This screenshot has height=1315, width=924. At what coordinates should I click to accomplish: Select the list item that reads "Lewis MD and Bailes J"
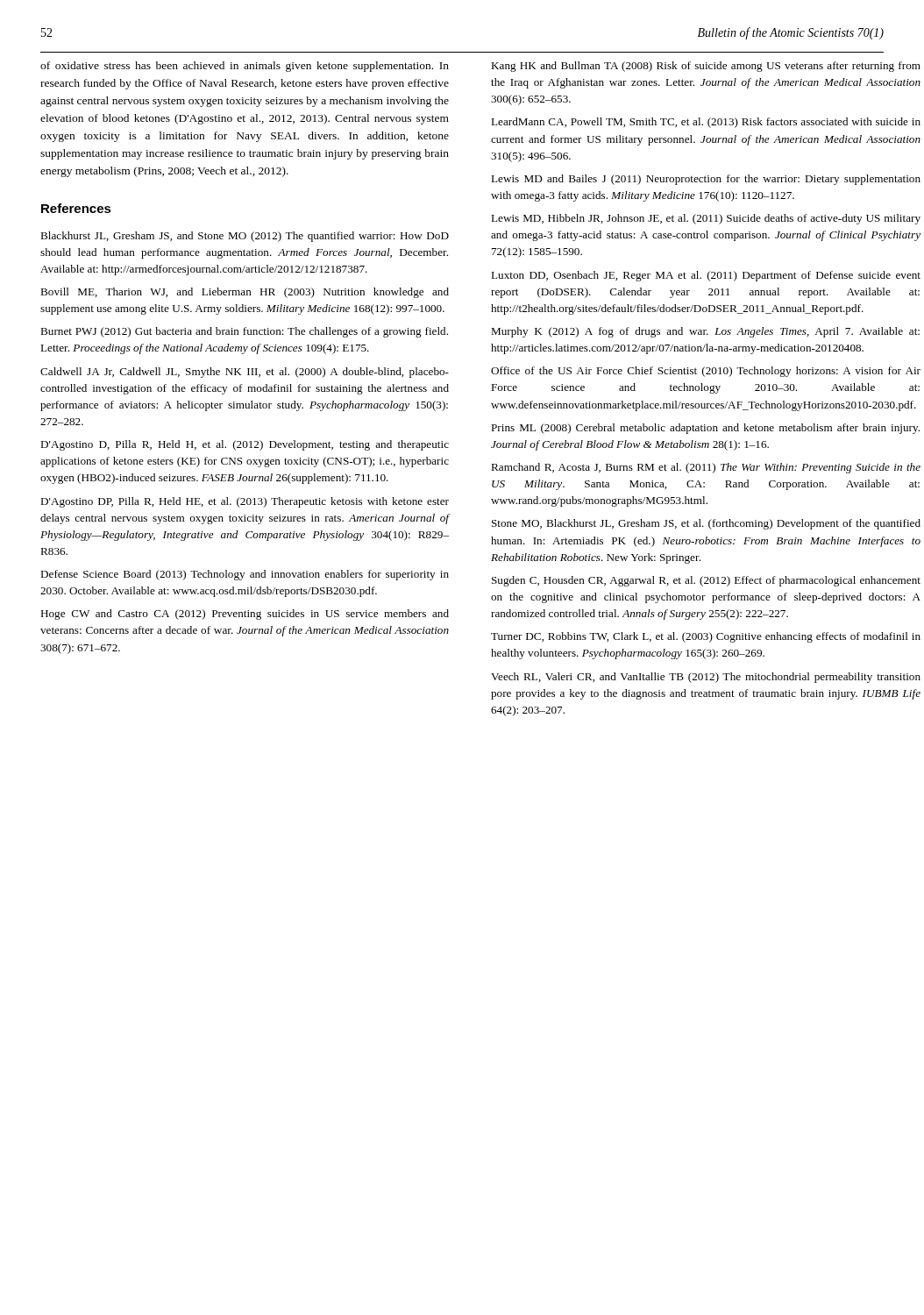[706, 187]
